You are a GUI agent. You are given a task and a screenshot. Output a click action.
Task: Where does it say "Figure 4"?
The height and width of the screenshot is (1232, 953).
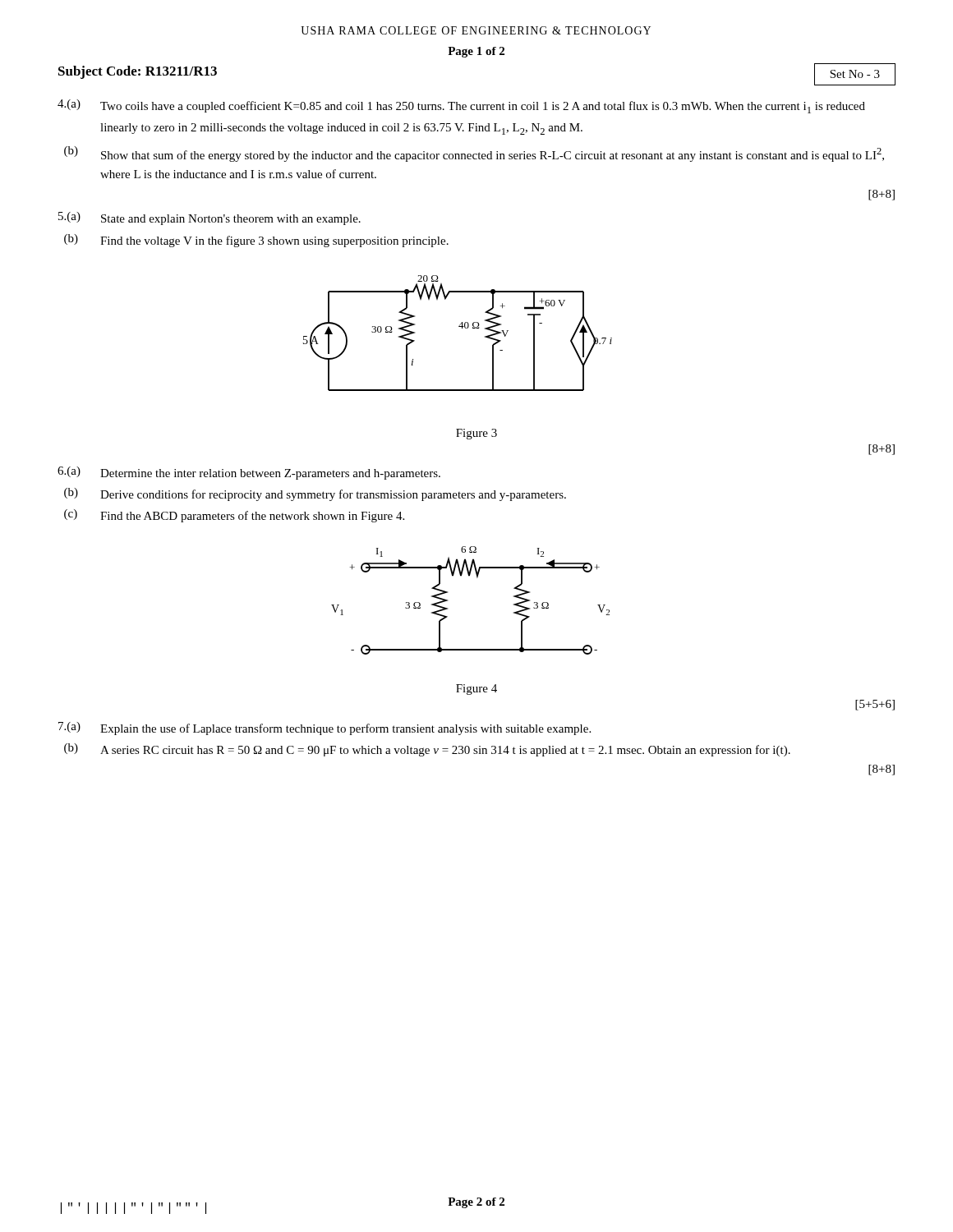pyautogui.click(x=476, y=688)
